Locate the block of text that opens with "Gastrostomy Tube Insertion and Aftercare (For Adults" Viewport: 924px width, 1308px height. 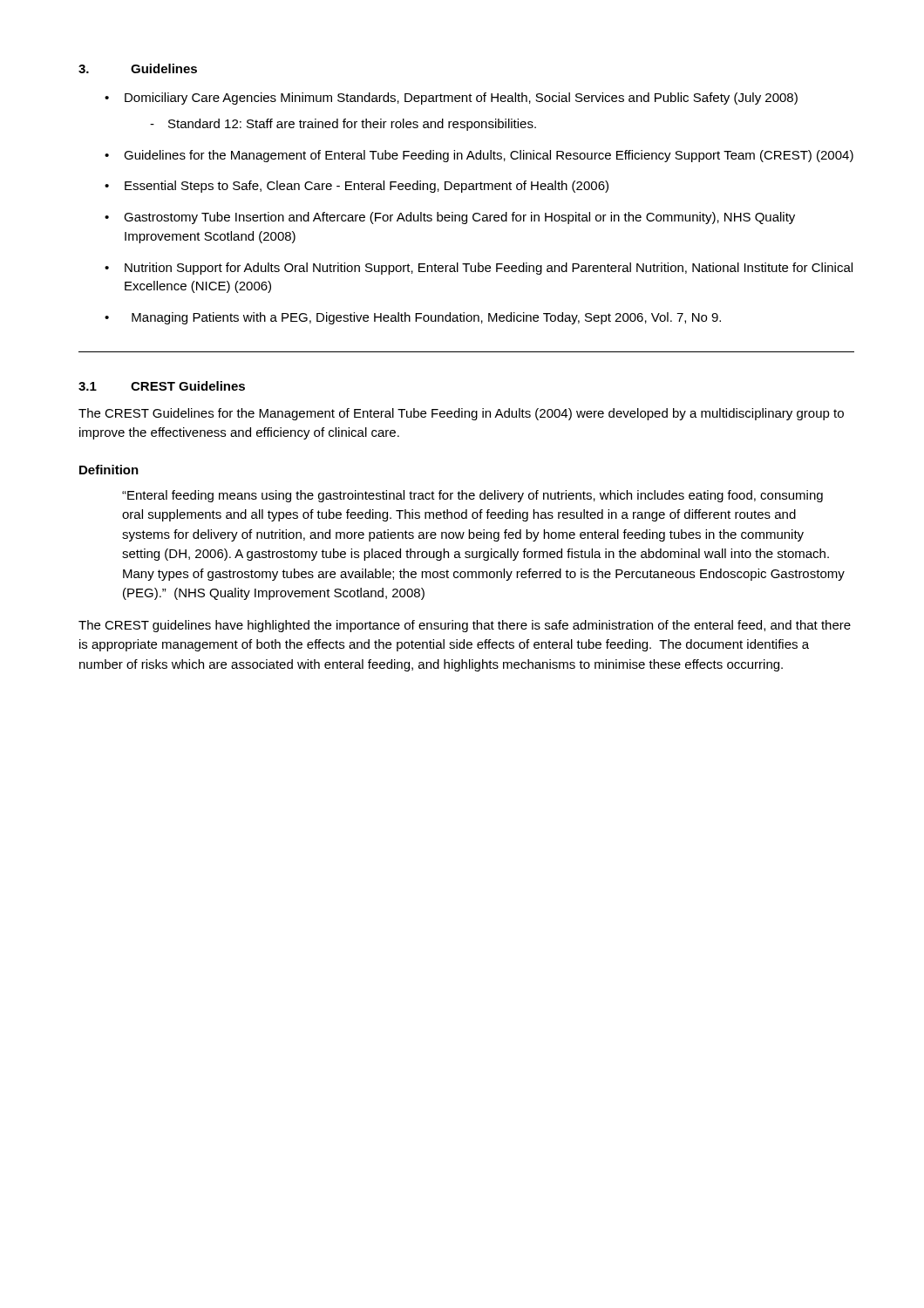pyautogui.click(x=479, y=227)
